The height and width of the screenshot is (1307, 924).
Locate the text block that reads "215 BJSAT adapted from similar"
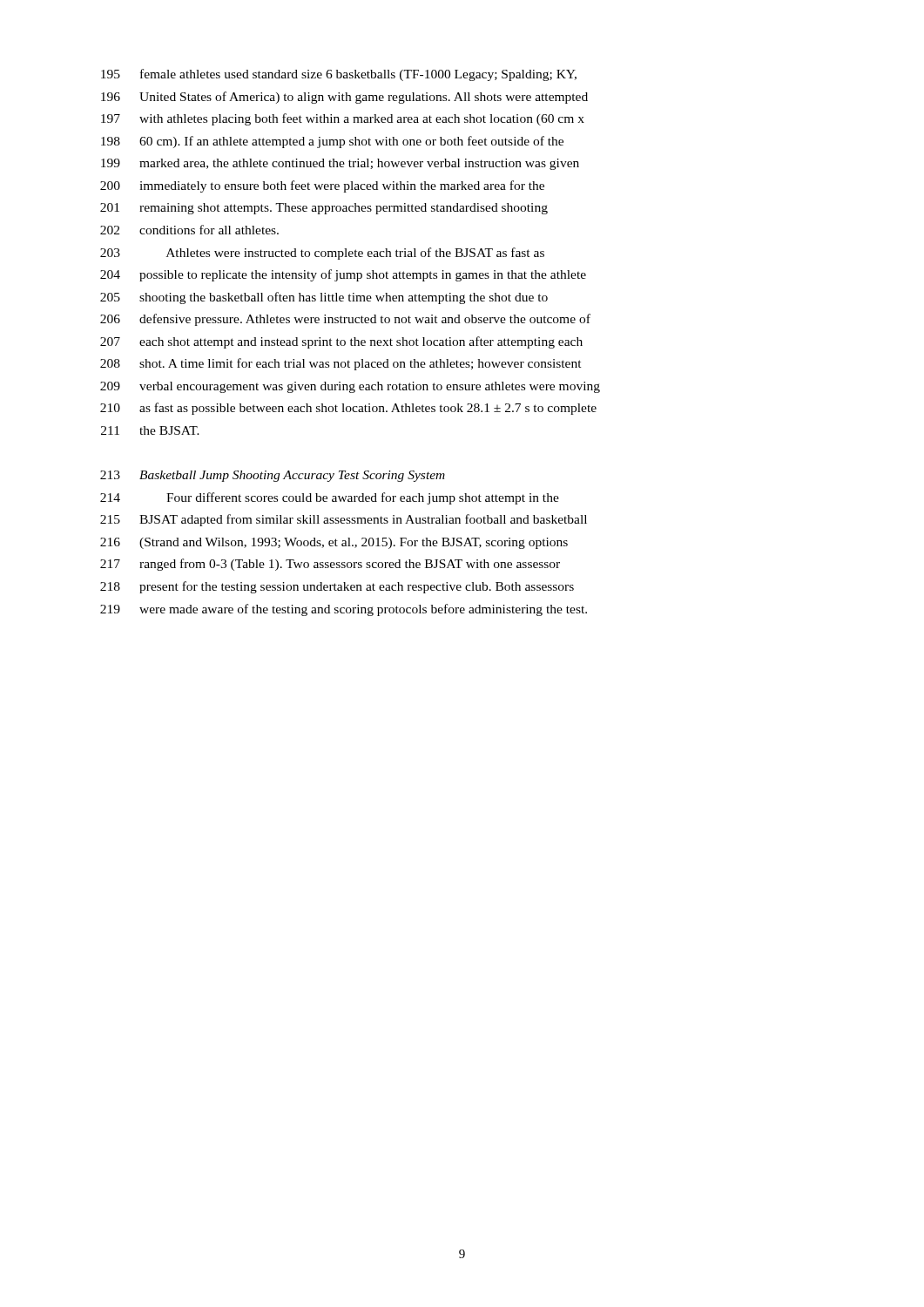466,519
